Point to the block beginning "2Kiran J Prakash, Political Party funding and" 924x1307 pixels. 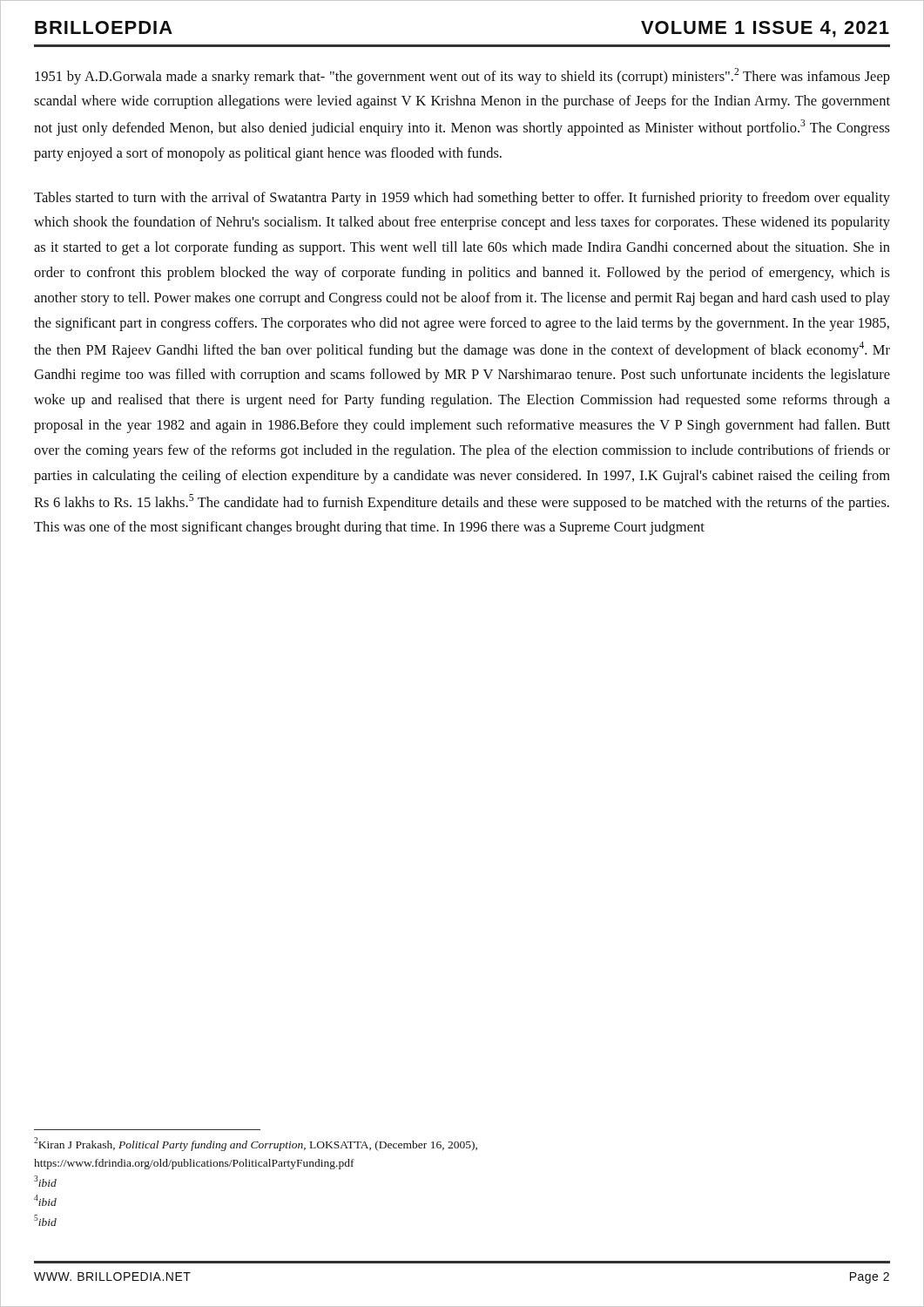256,1144
